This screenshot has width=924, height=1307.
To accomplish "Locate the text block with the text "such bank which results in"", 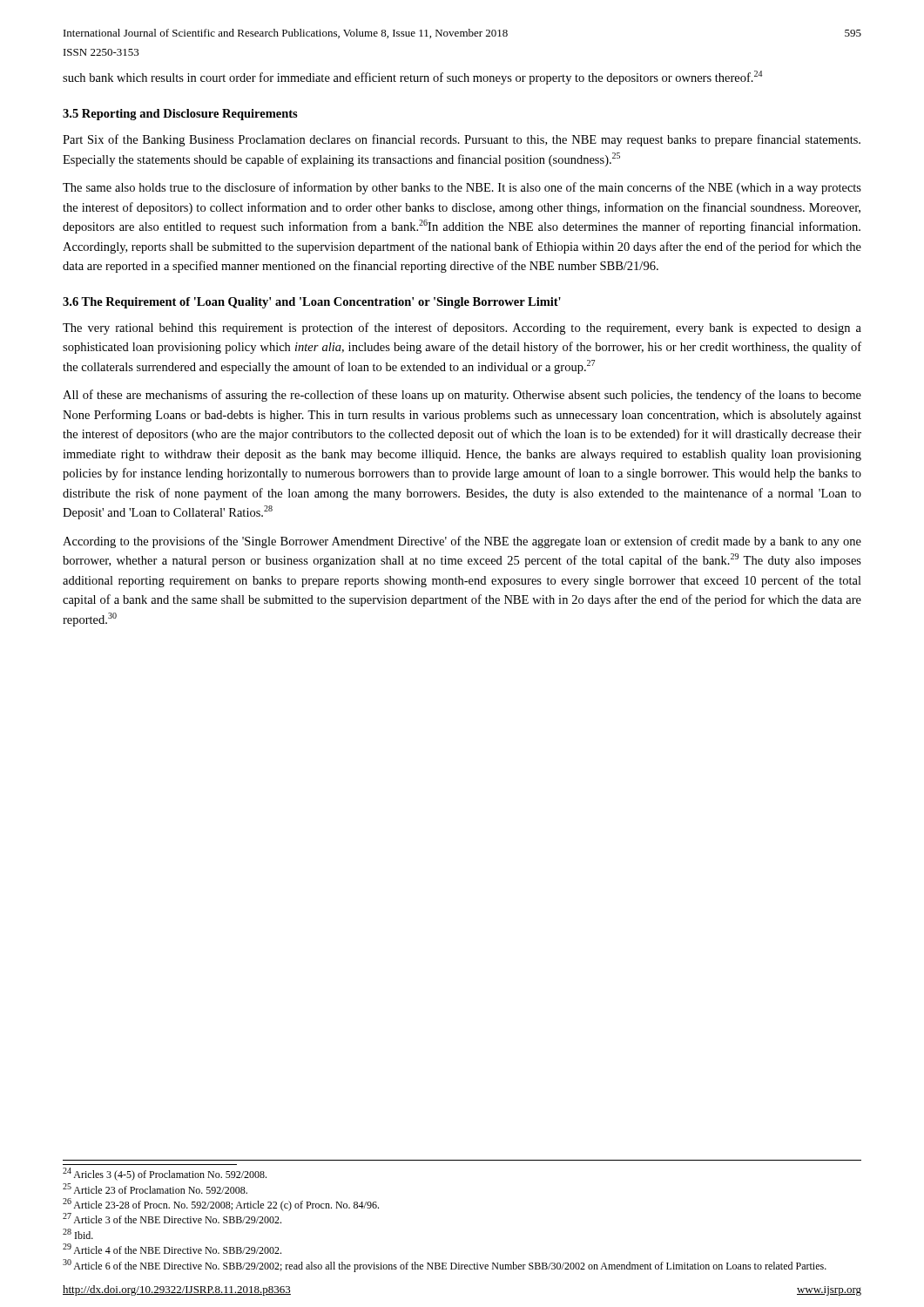I will tap(462, 78).
